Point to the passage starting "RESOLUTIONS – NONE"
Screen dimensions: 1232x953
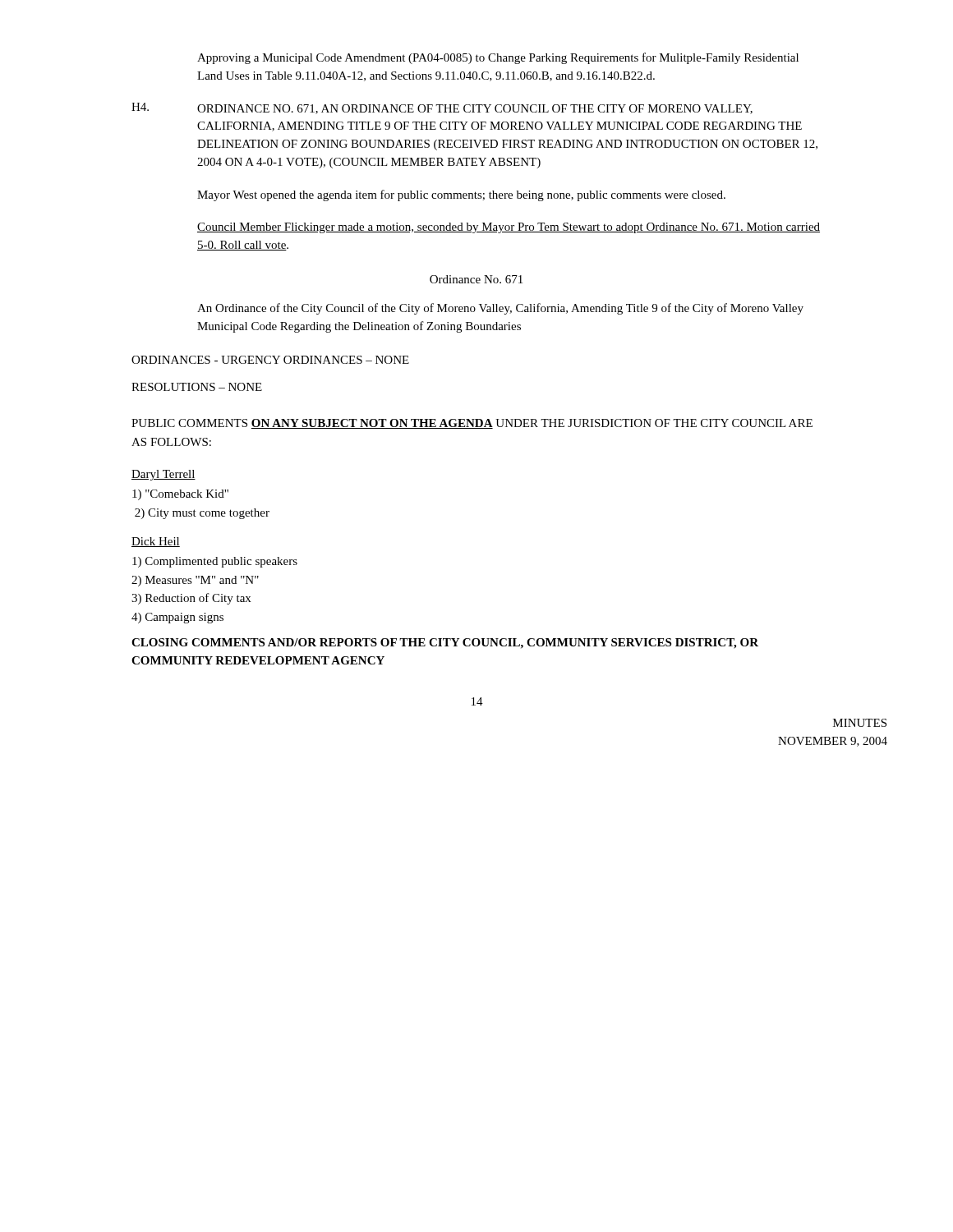pyautogui.click(x=197, y=387)
